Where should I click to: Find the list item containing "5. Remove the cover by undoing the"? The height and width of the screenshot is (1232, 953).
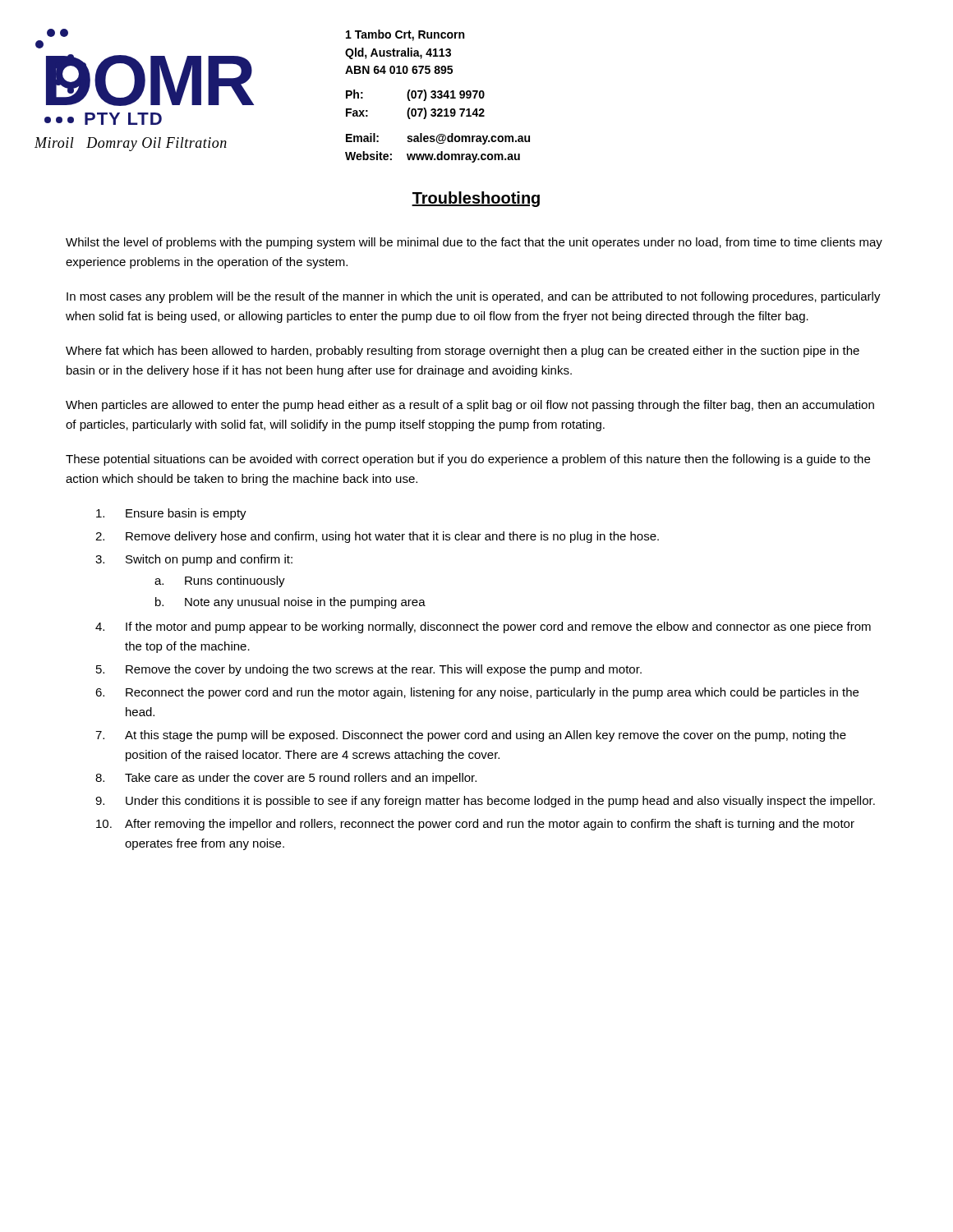click(476, 669)
